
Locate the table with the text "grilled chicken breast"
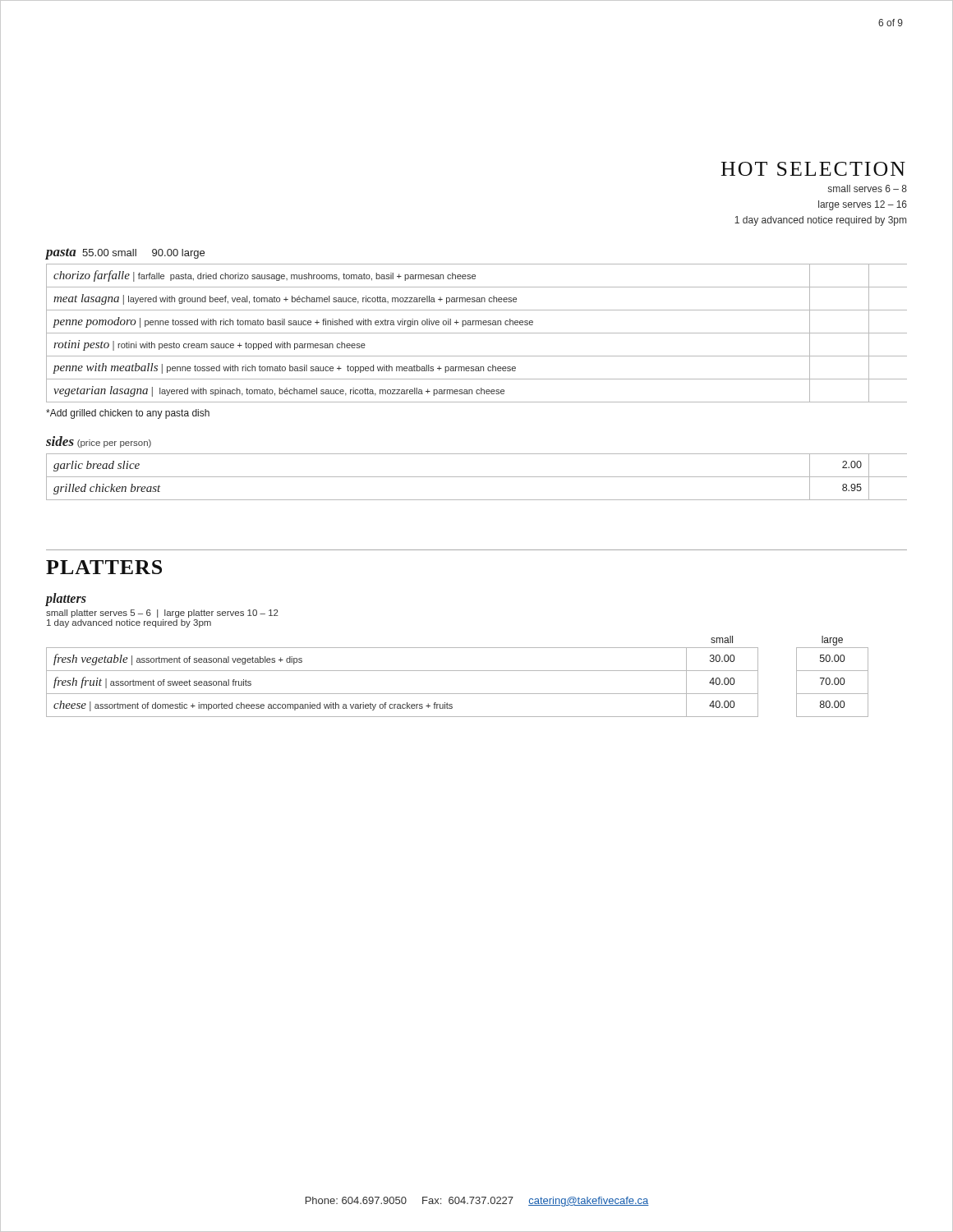coord(476,476)
